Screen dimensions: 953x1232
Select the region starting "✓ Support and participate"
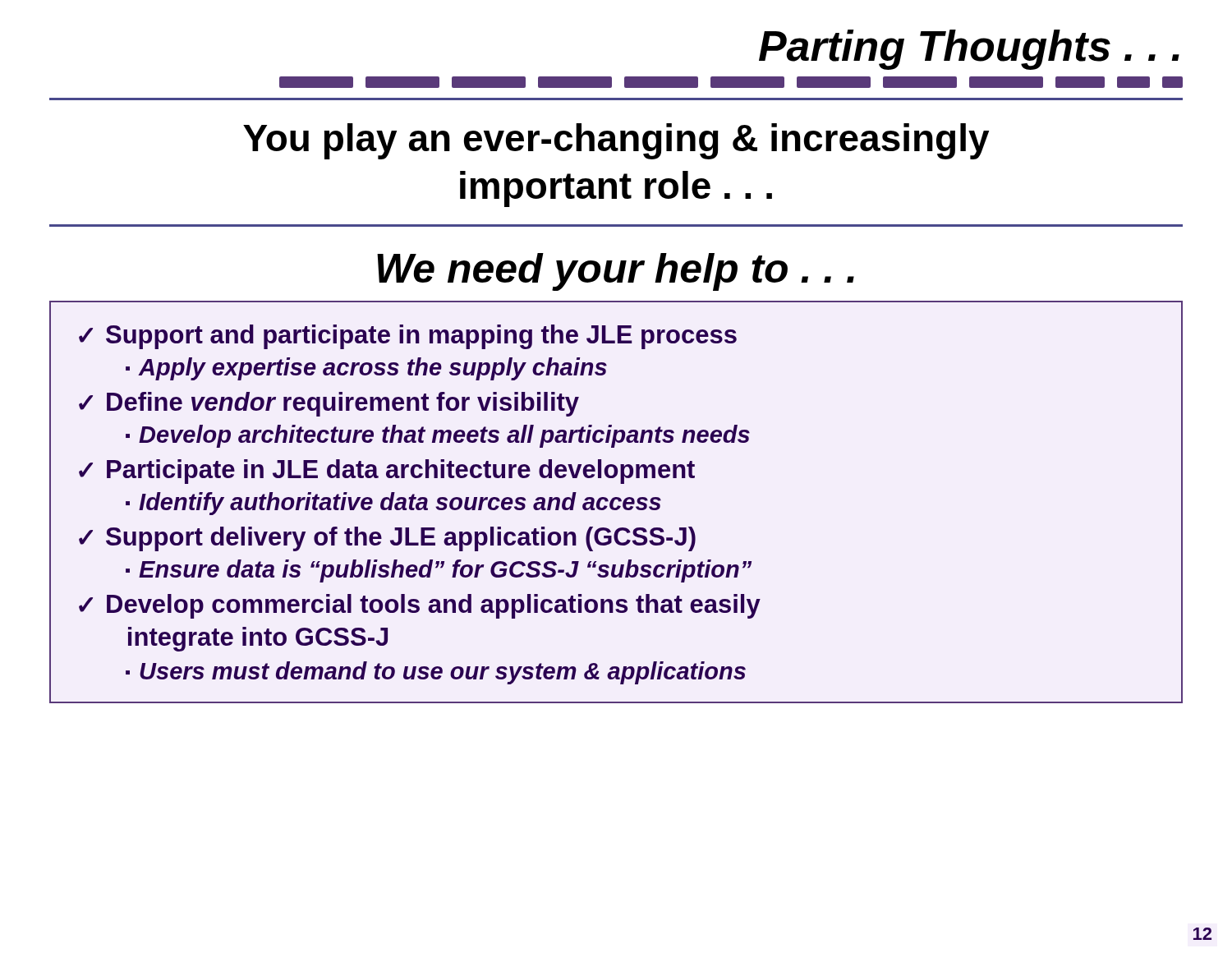point(406,336)
